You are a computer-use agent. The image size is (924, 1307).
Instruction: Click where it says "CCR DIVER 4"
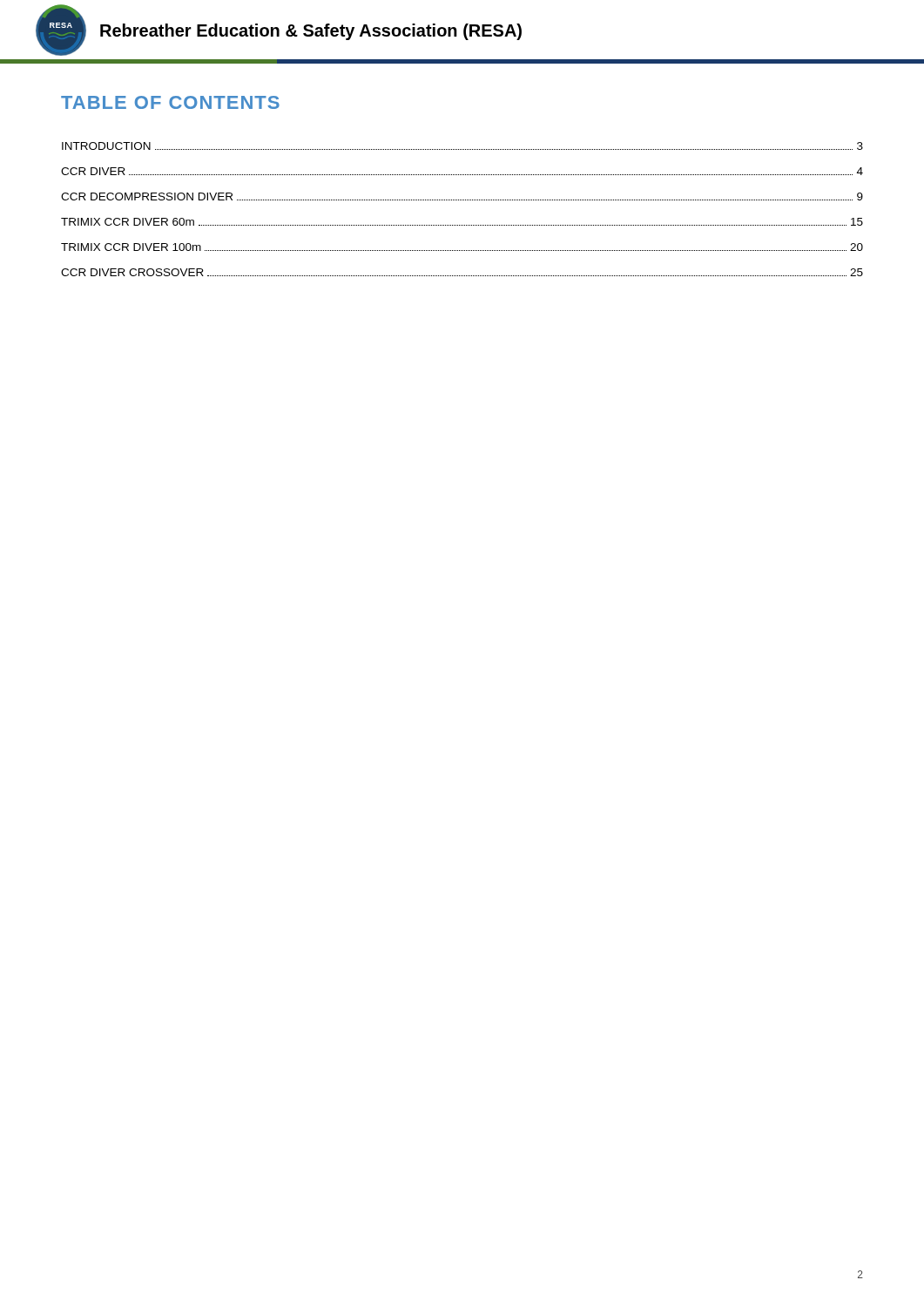pyautogui.click(x=462, y=171)
